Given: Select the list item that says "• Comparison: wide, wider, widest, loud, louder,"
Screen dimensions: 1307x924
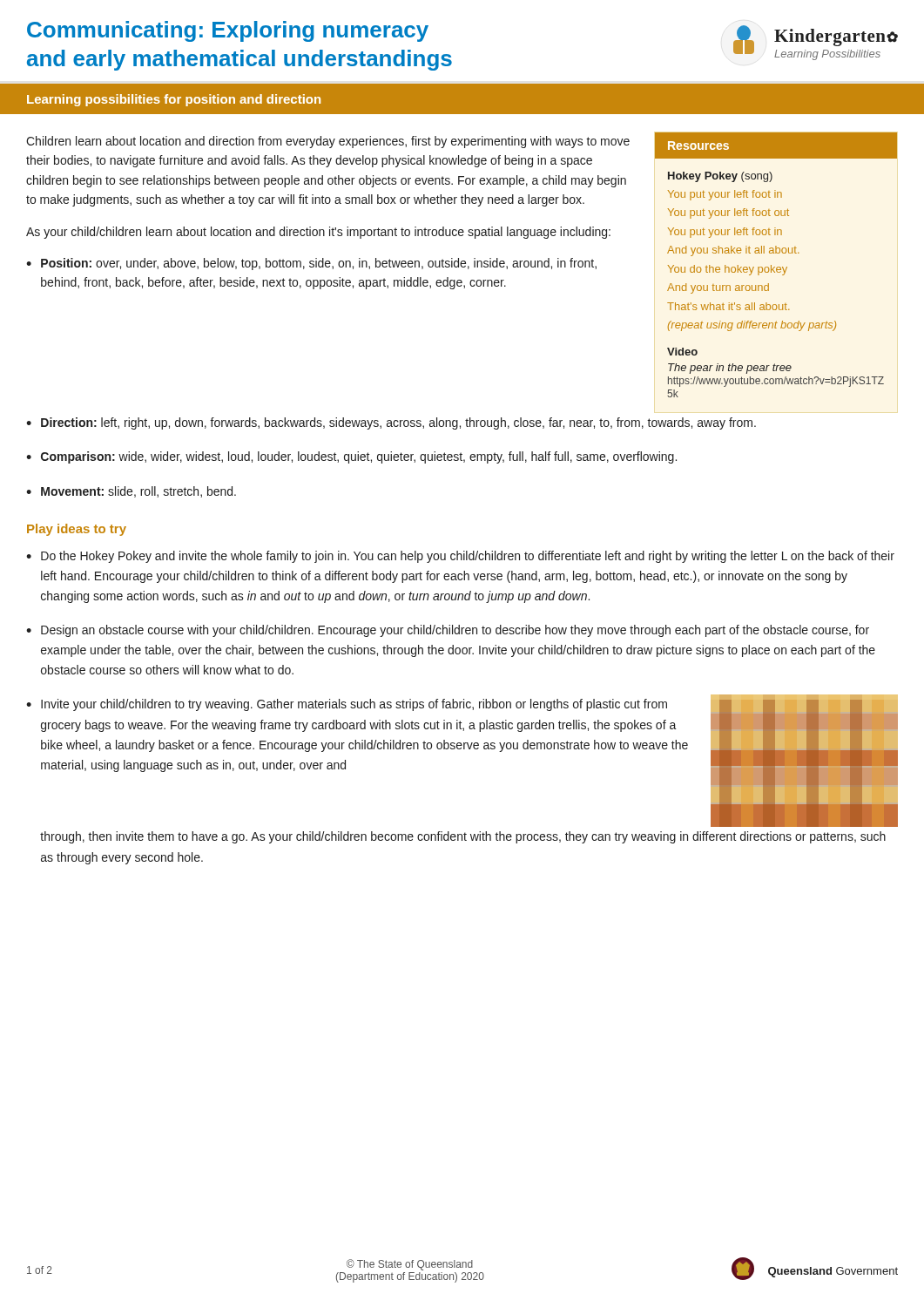Looking at the screenshot, I should [x=352, y=459].
